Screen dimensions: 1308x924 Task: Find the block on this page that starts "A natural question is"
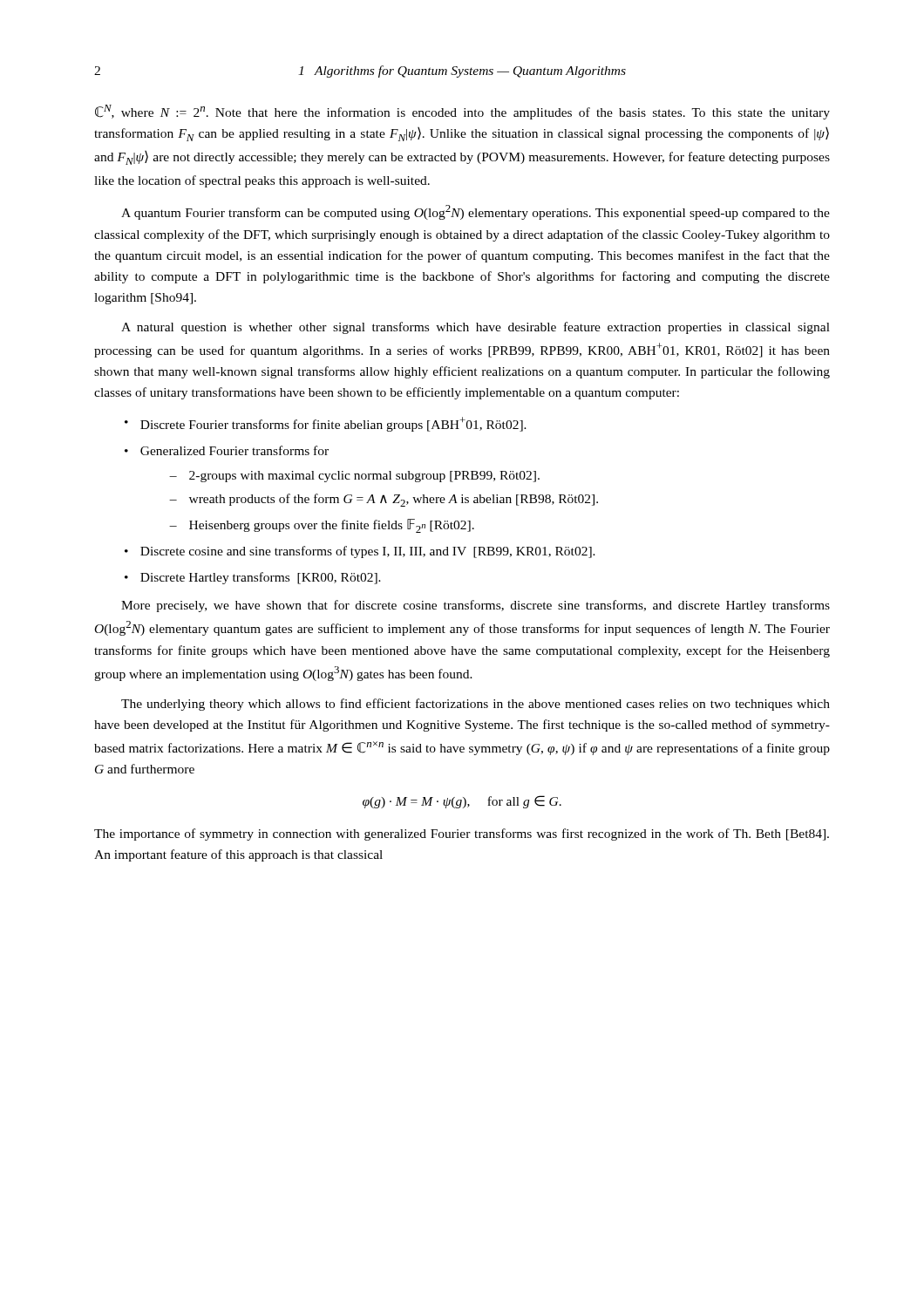(462, 360)
